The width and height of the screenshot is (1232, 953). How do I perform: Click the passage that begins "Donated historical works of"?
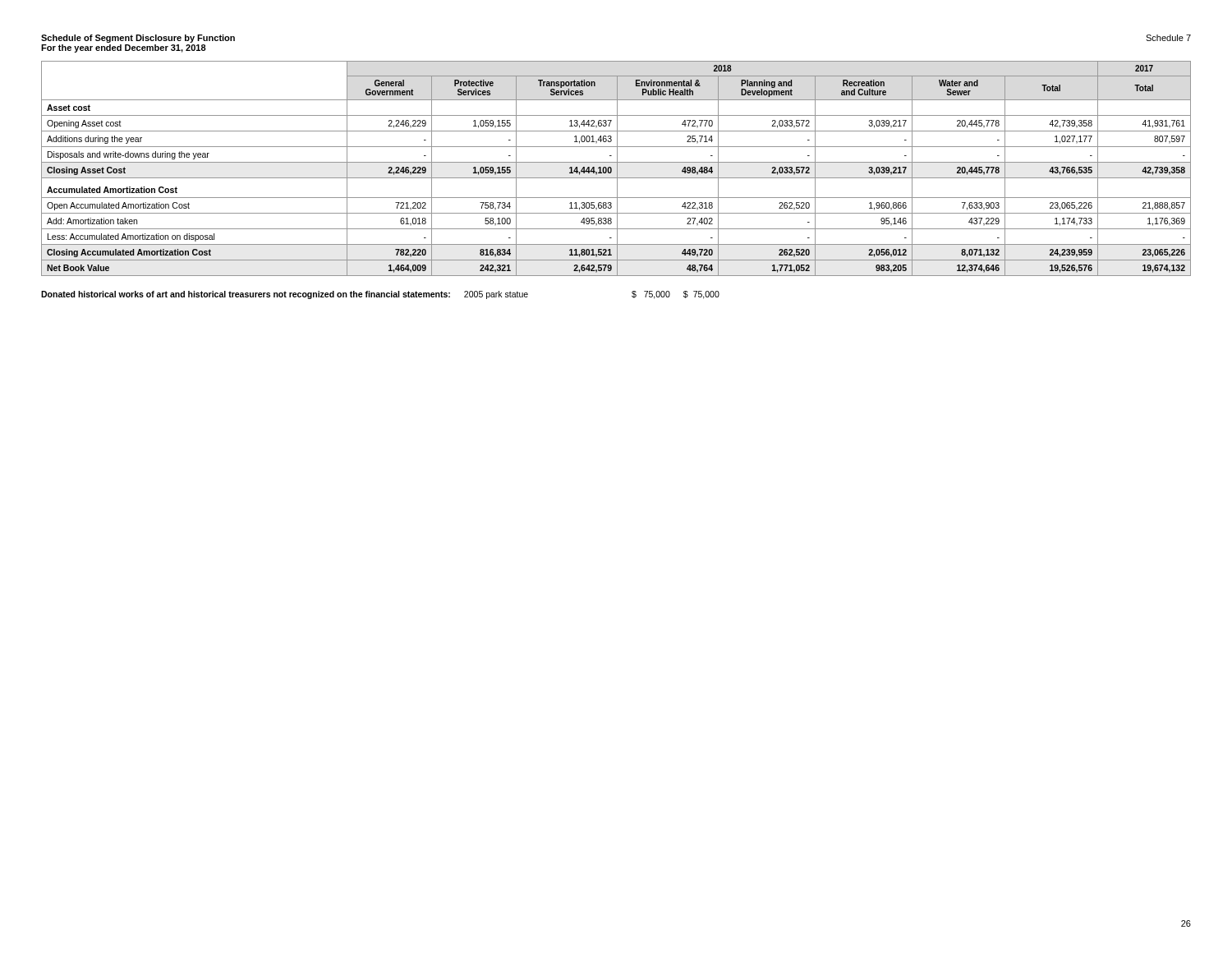(380, 294)
